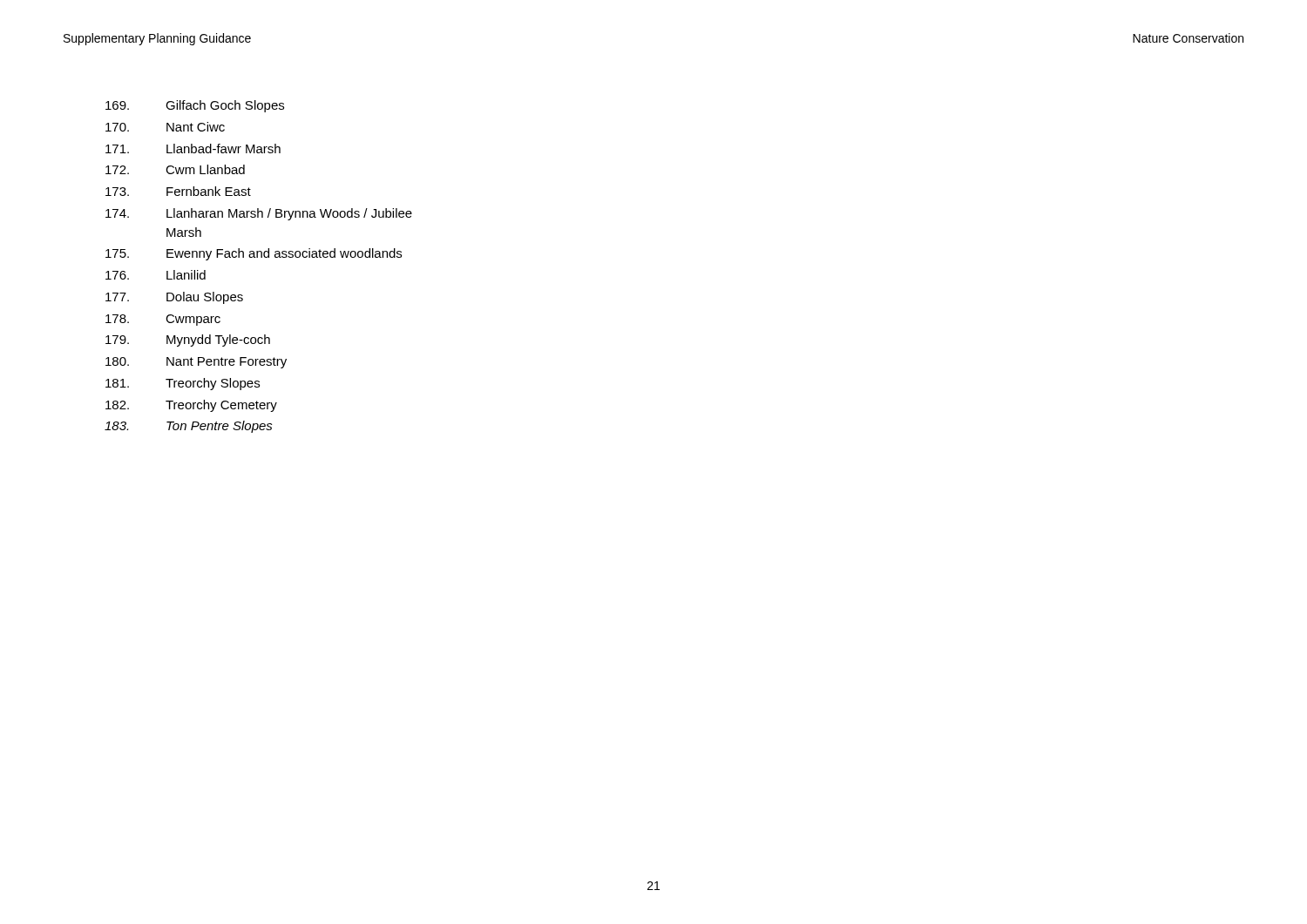Point to the text starting "174. Llanharan Marsh / Brynna"
The image size is (1307, 924).
point(258,222)
